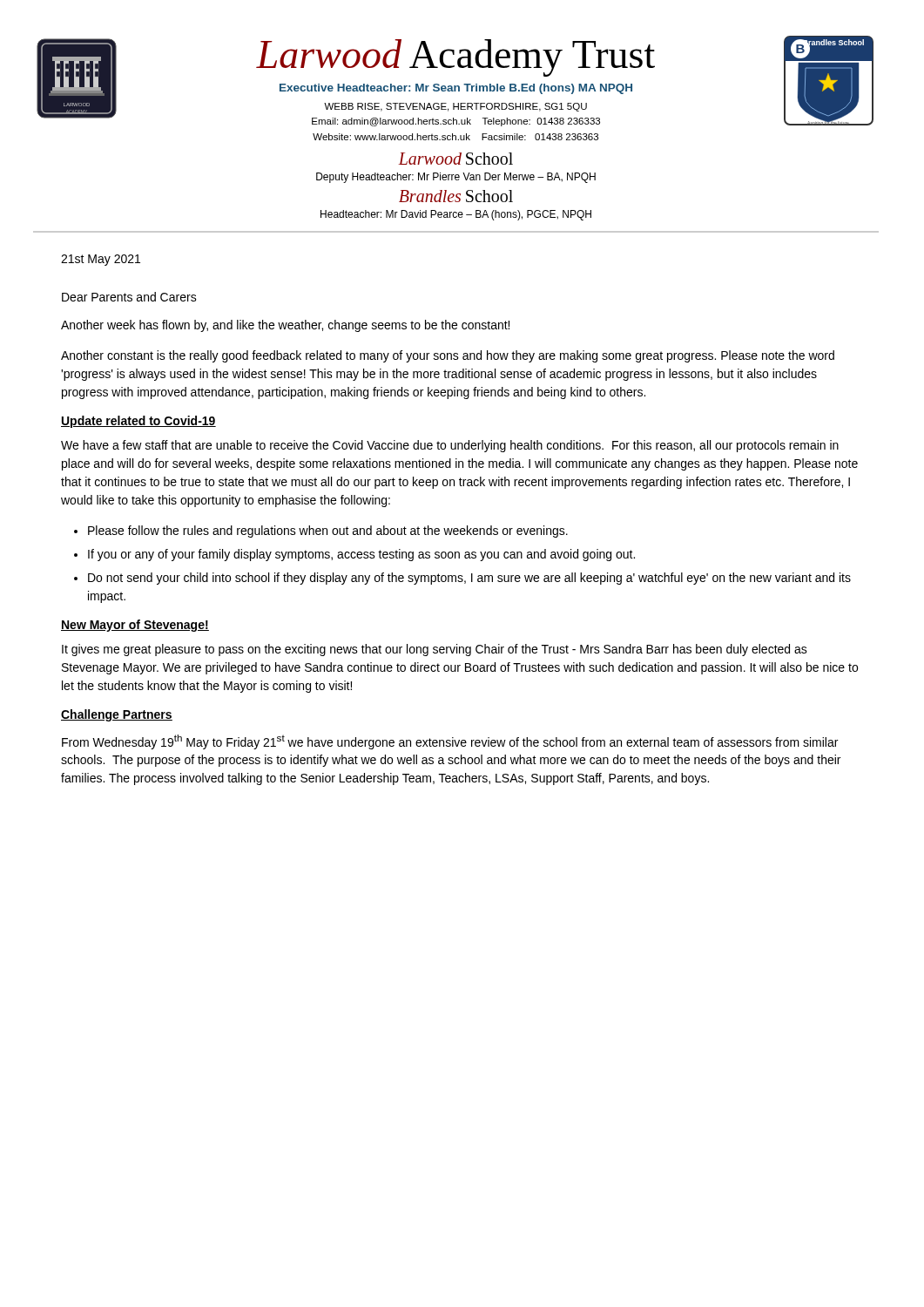Navigate to the region starting "New Mayor of Stevenage!"
924x1307 pixels.
click(x=135, y=625)
